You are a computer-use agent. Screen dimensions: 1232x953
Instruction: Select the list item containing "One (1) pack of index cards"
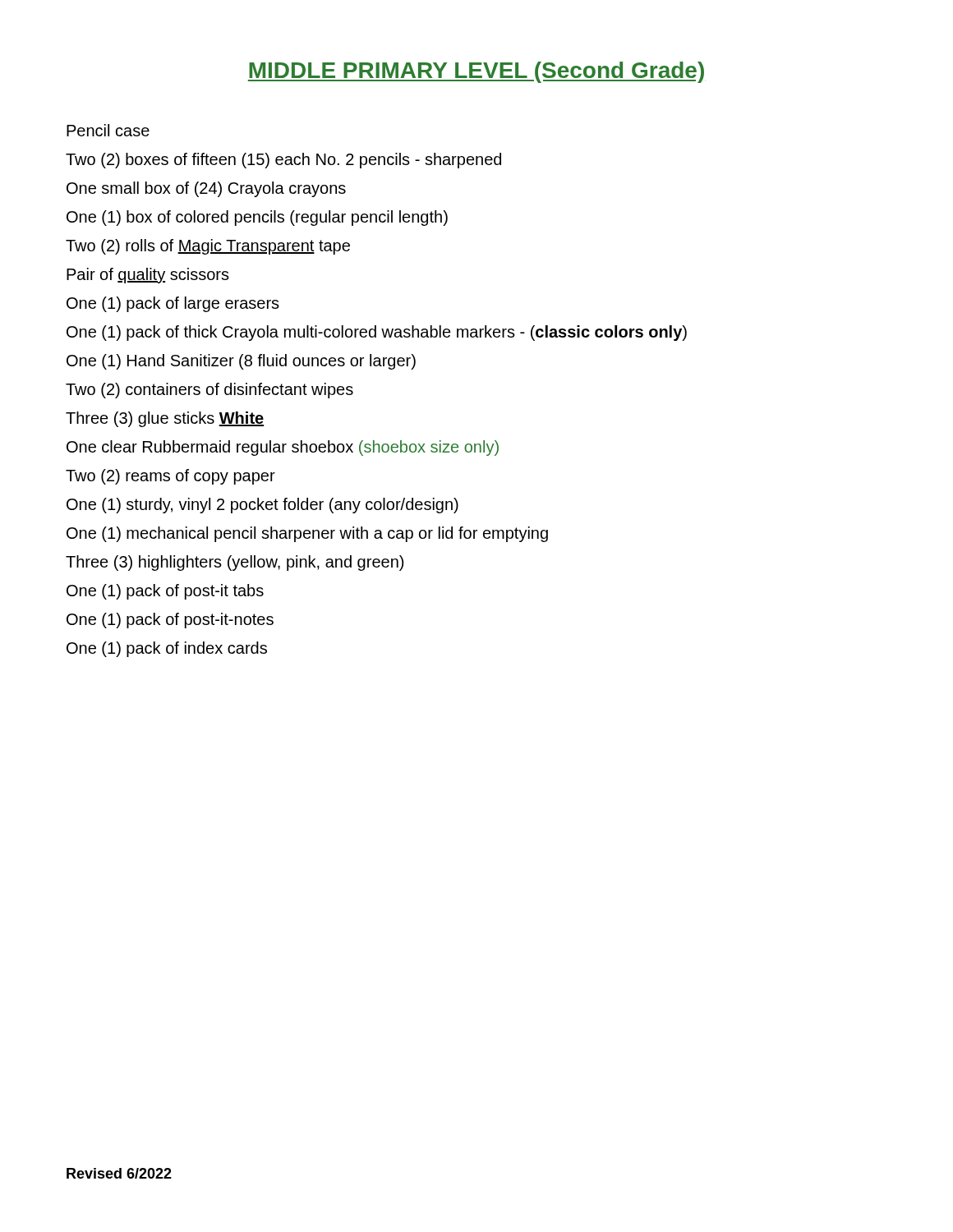[167, 648]
